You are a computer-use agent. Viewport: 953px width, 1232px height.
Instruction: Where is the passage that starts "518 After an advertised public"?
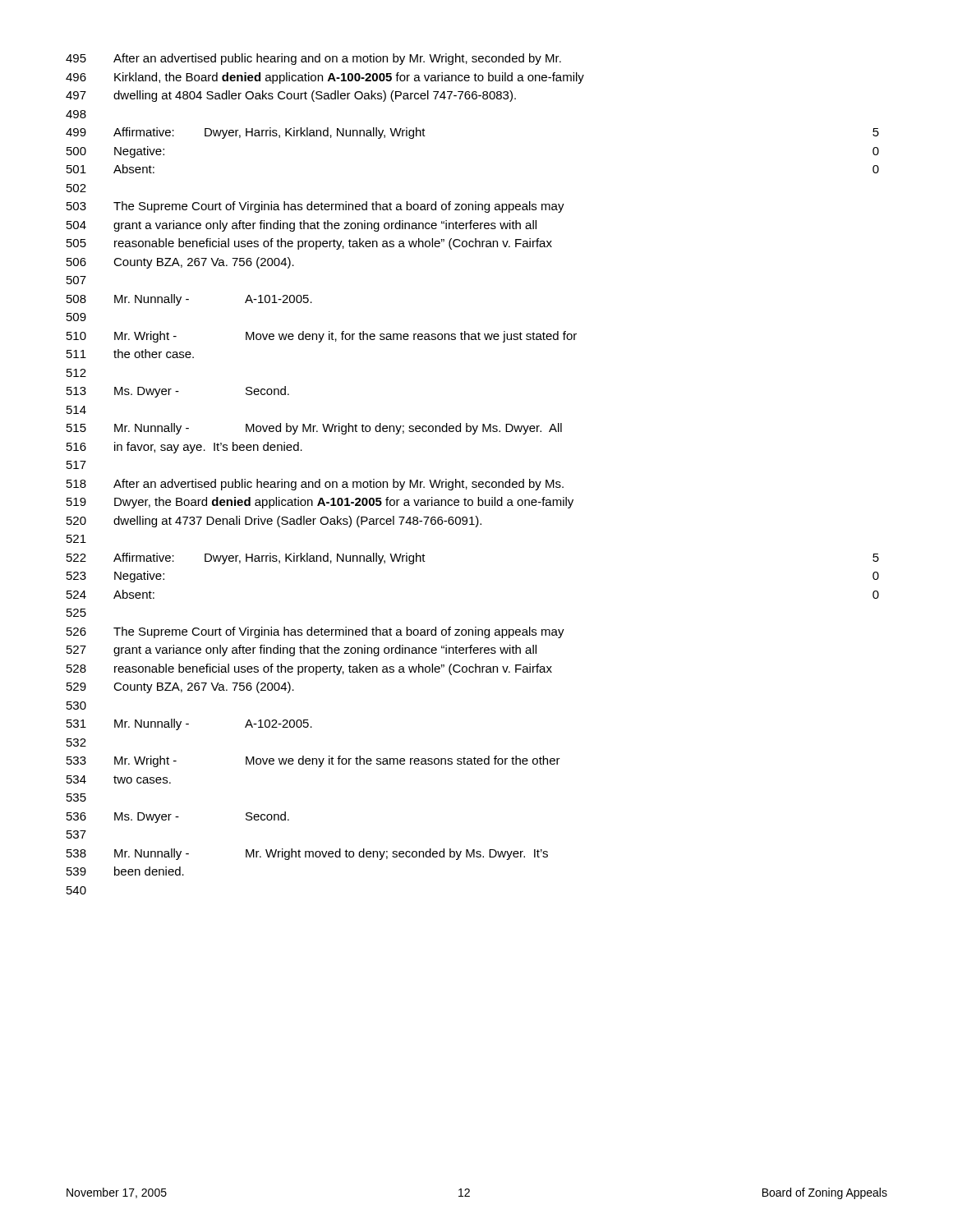[476, 502]
